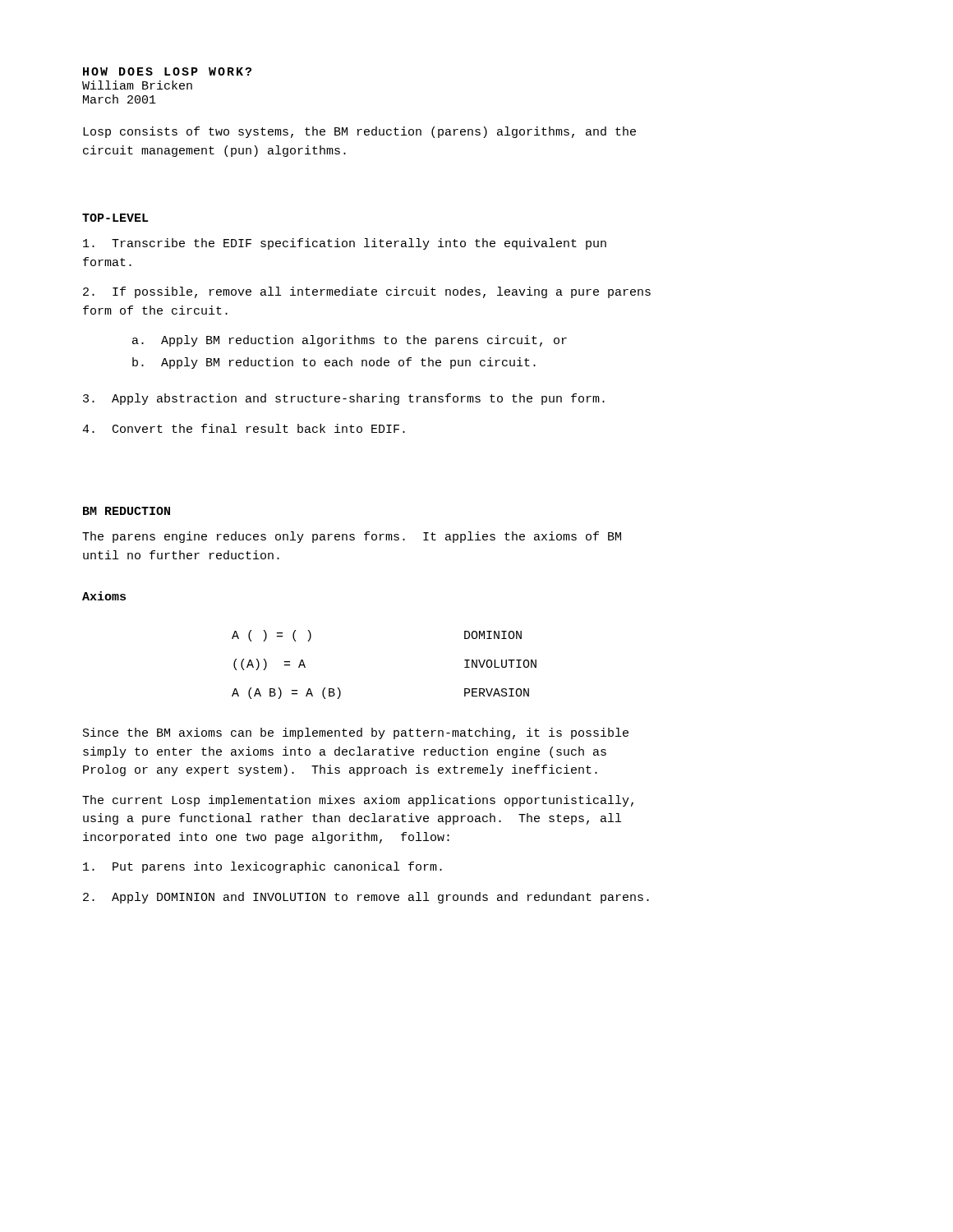Locate the element starting "Put parens into lexicographic canonical form."

(263, 868)
